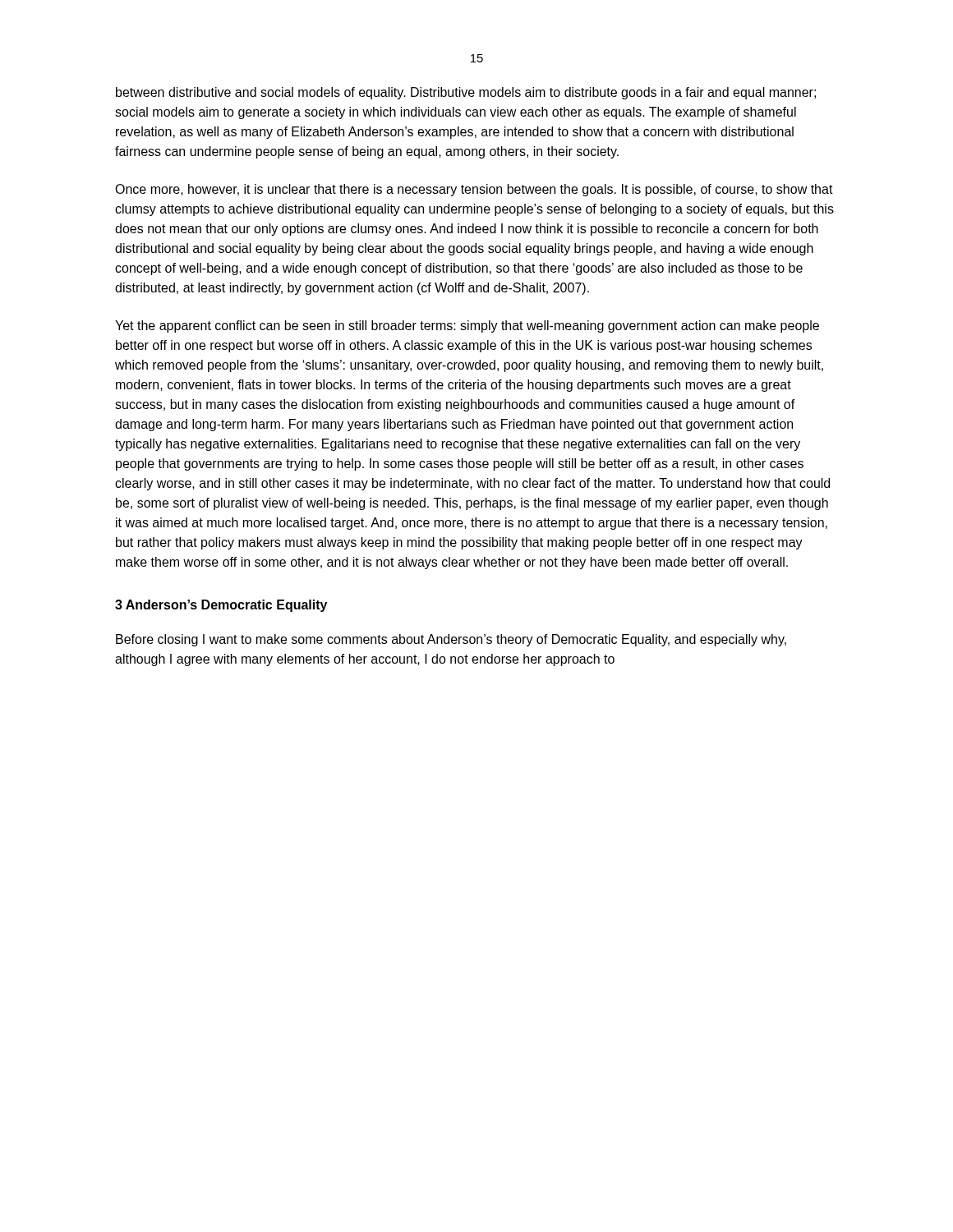
Task: Navigate to the passage starting "between distributive and social models"
Action: [x=466, y=122]
